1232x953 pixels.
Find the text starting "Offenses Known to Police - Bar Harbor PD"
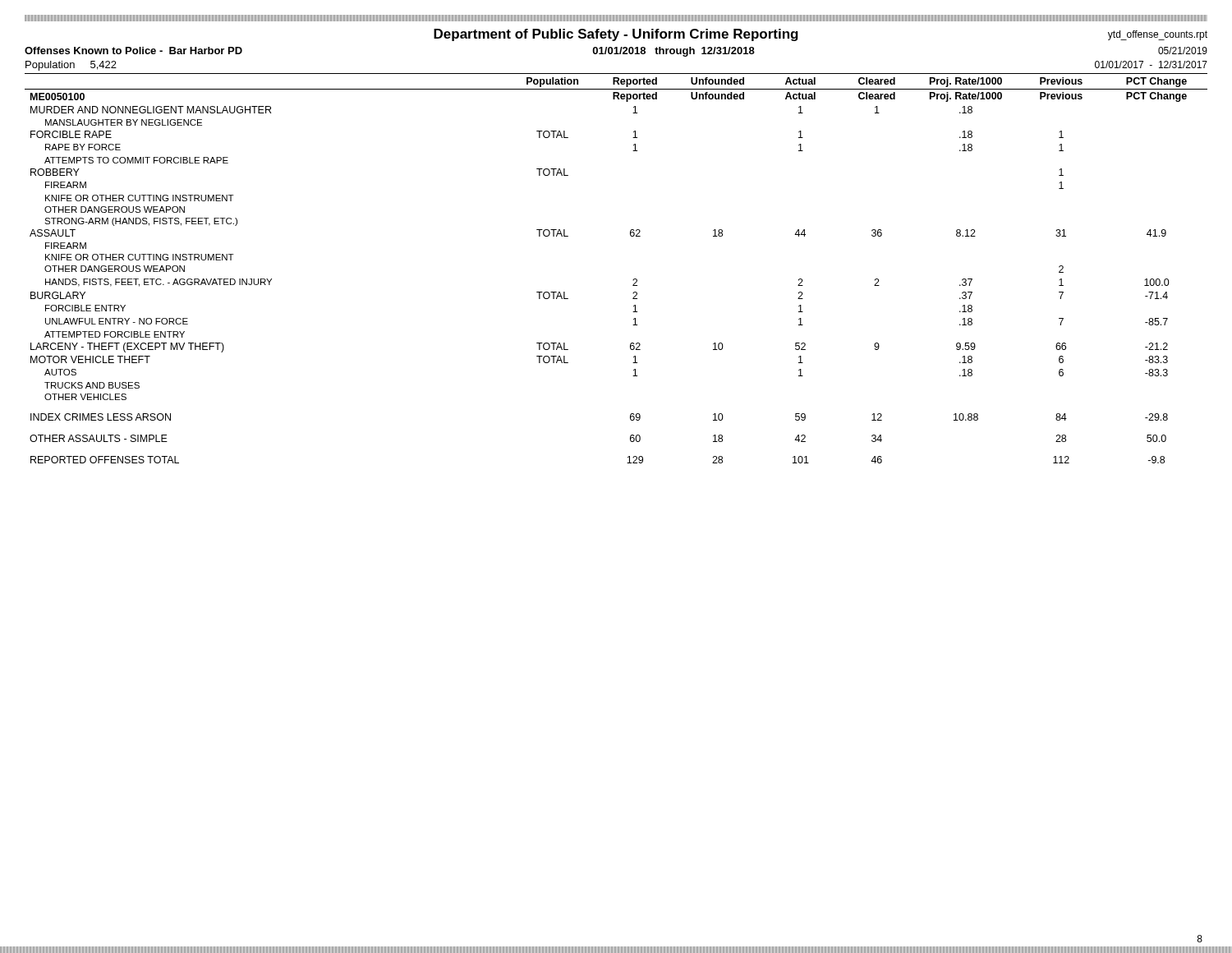pyautogui.click(x=616, y=51)
